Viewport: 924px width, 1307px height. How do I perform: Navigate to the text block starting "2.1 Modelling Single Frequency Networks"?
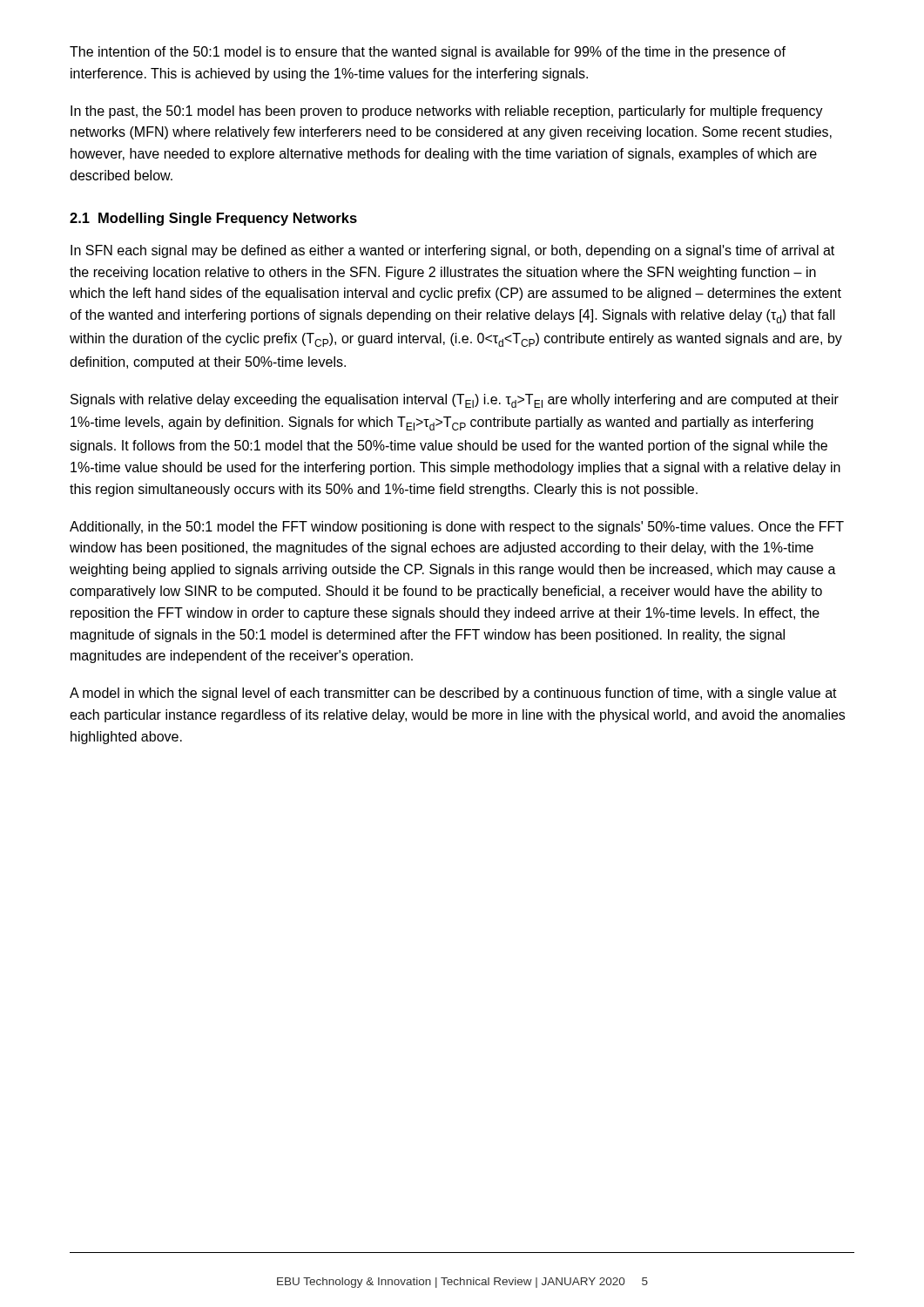click(x=213, y=219)
